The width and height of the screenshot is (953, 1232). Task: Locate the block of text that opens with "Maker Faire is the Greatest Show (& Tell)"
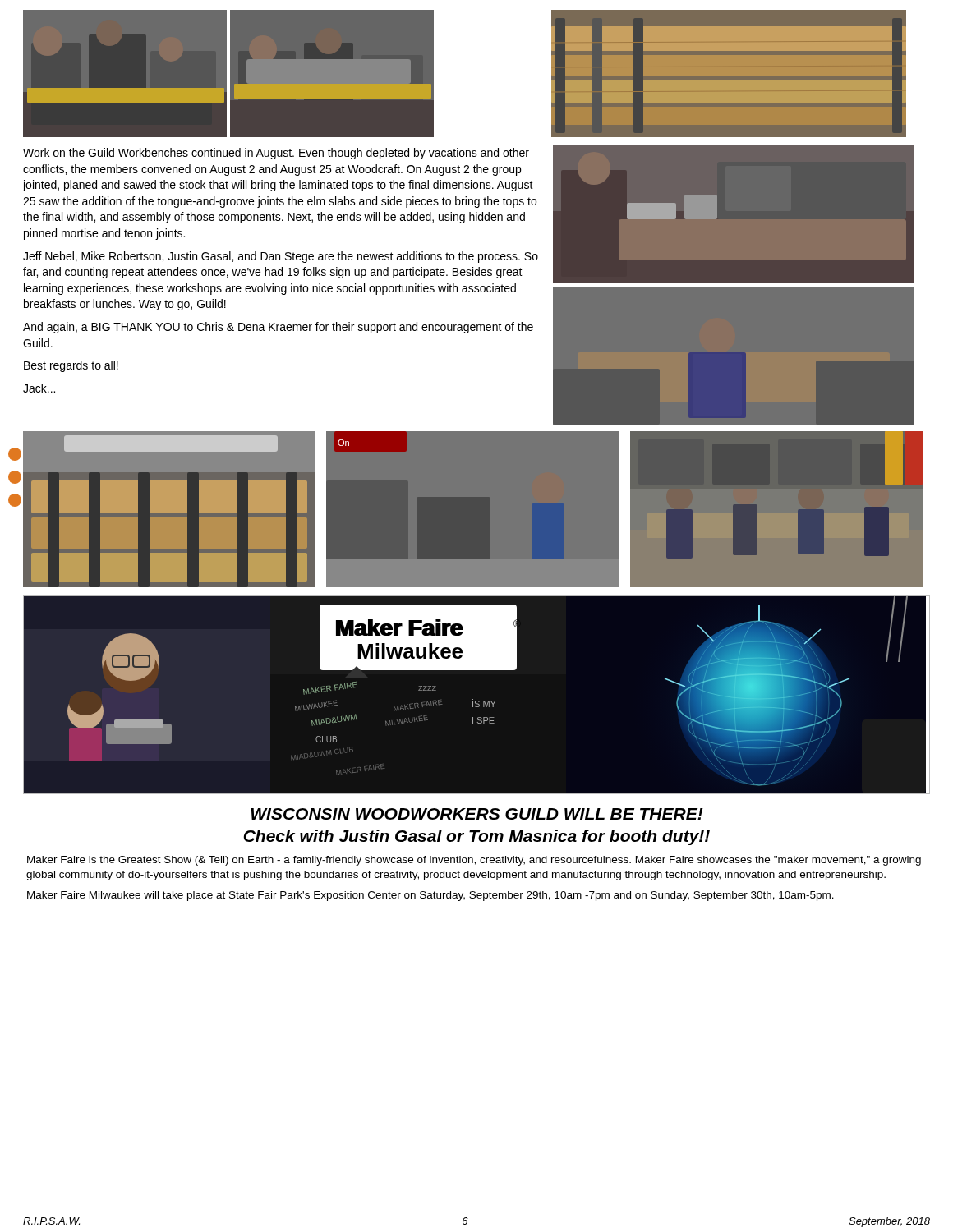(x=476, y=878)
